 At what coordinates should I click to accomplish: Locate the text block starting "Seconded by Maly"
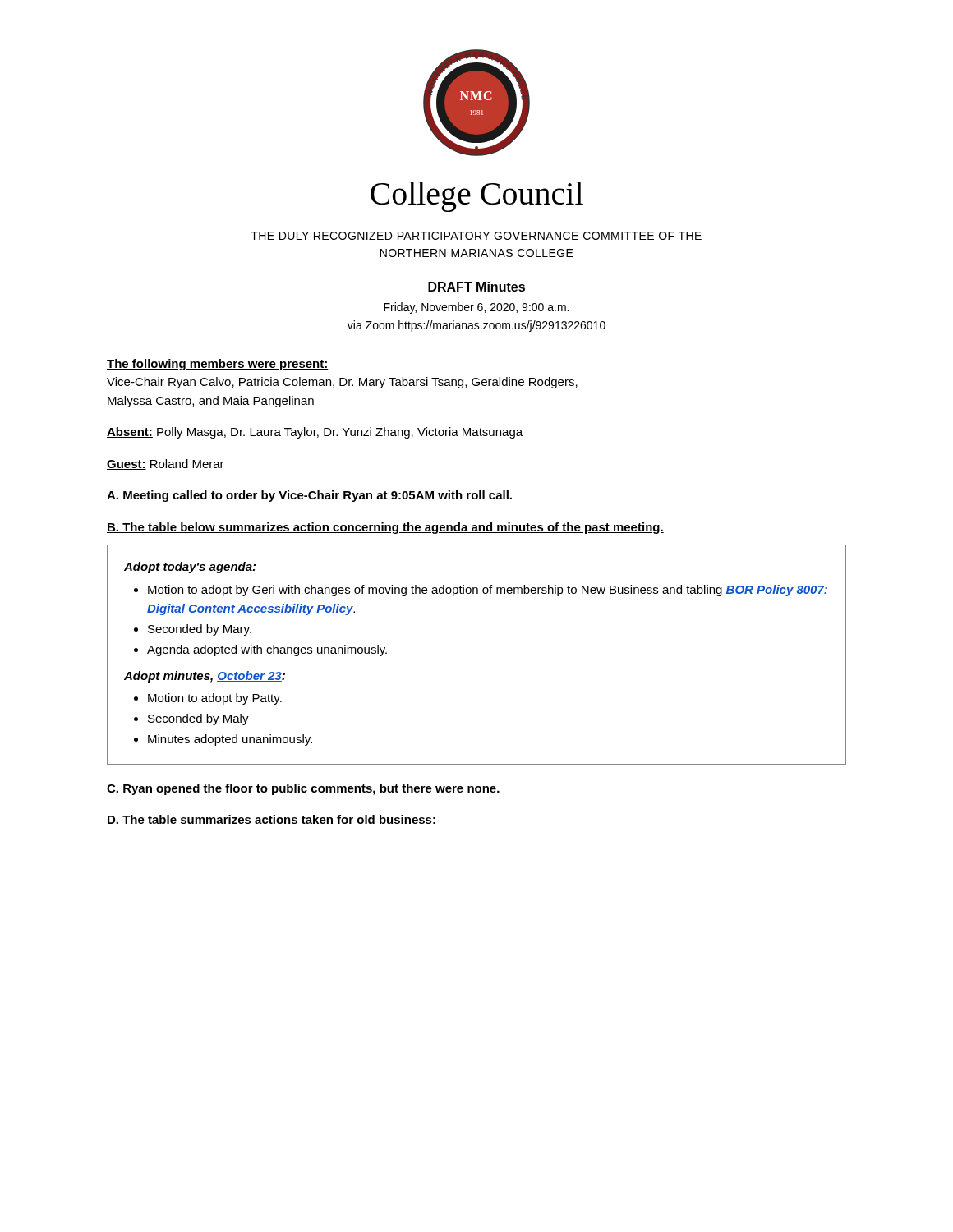tap(198, 718)
